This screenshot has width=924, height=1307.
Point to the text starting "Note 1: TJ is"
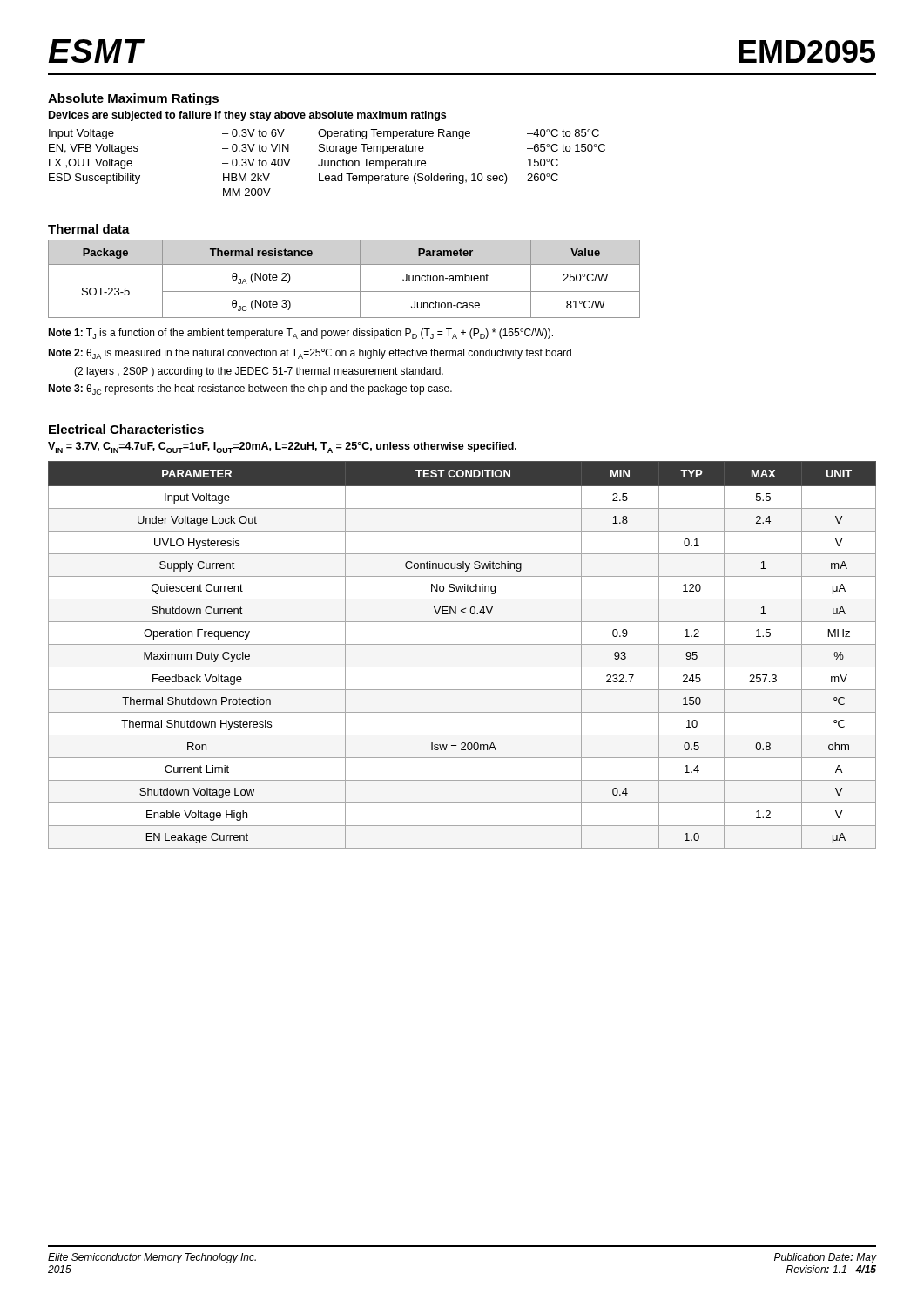click(x=301, y=334)
